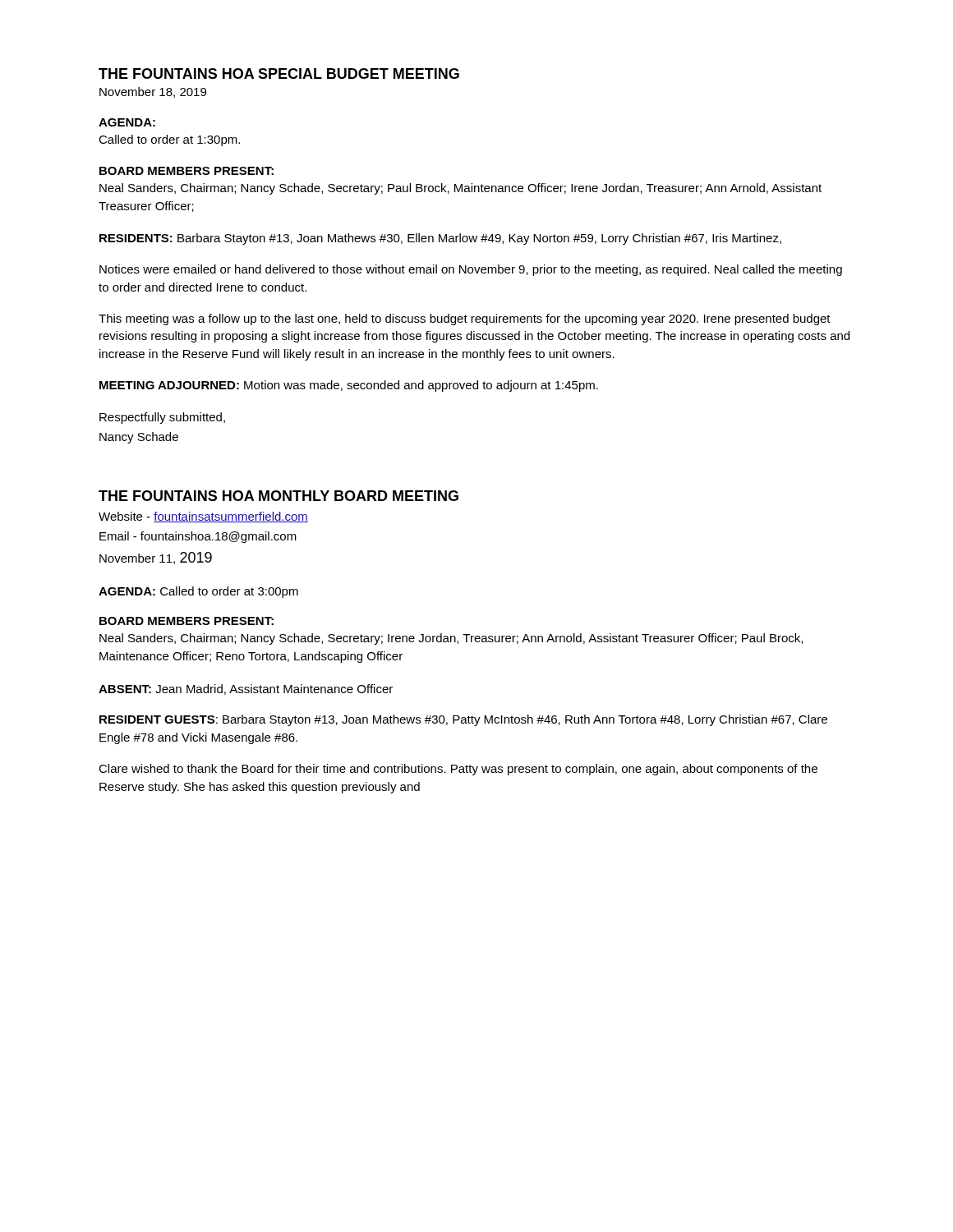Select the passage starting "THE FOUNTAINS HOA SPECIAL"
The image size is (953, 1232).
(279, 74)
